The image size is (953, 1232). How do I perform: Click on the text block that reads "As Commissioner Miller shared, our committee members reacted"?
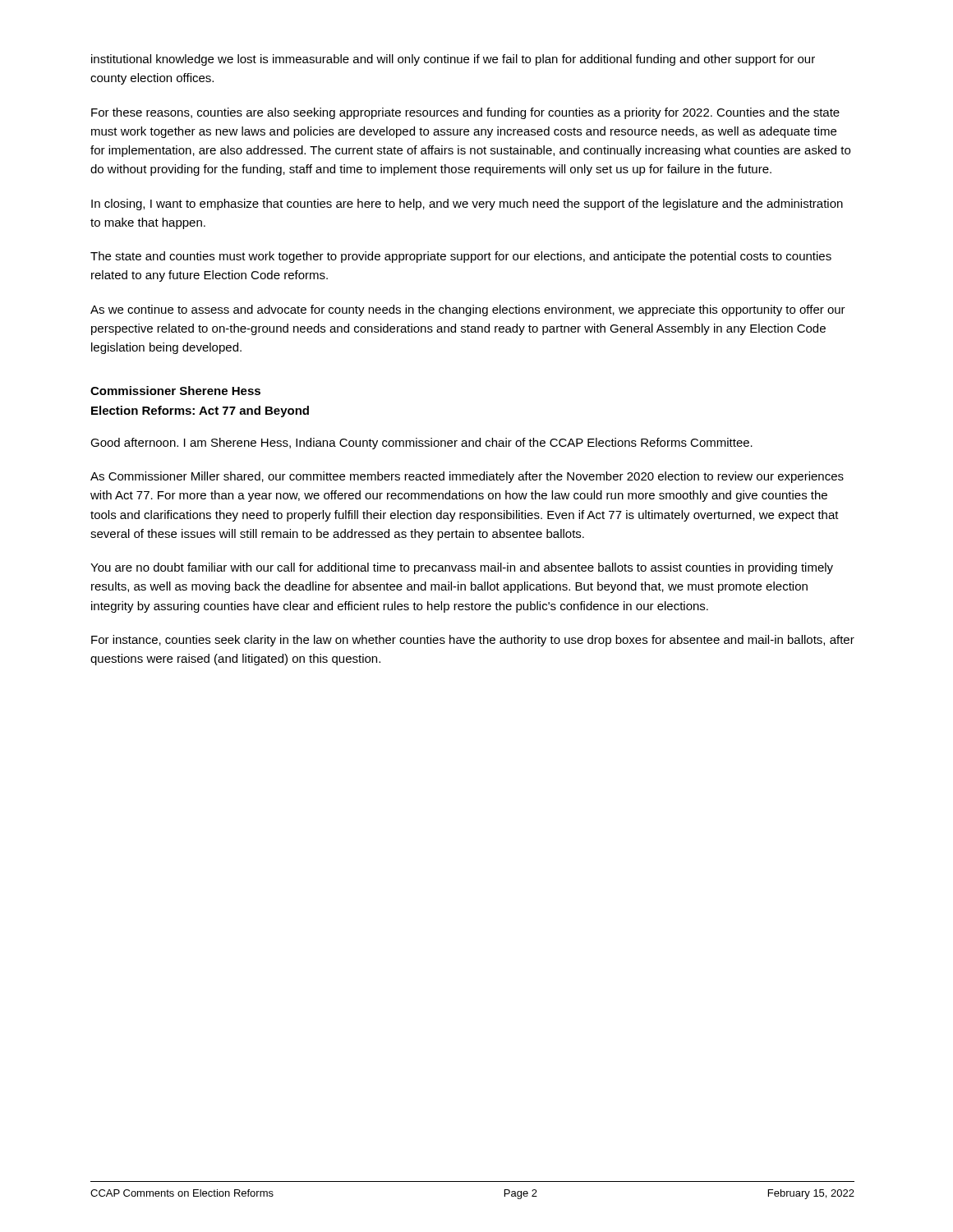coord(467,505)
